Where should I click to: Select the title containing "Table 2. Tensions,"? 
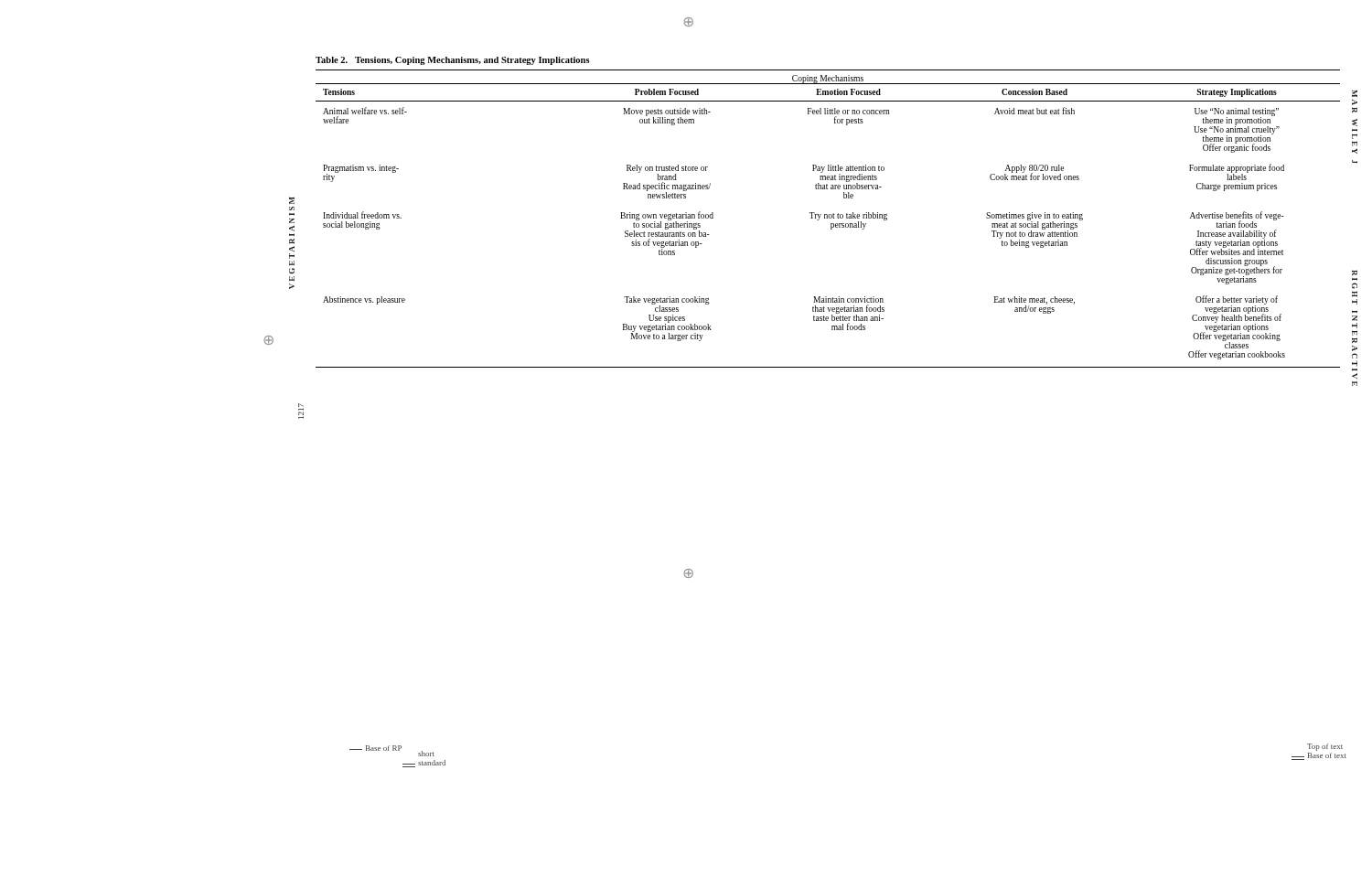(x=453, y=60)
